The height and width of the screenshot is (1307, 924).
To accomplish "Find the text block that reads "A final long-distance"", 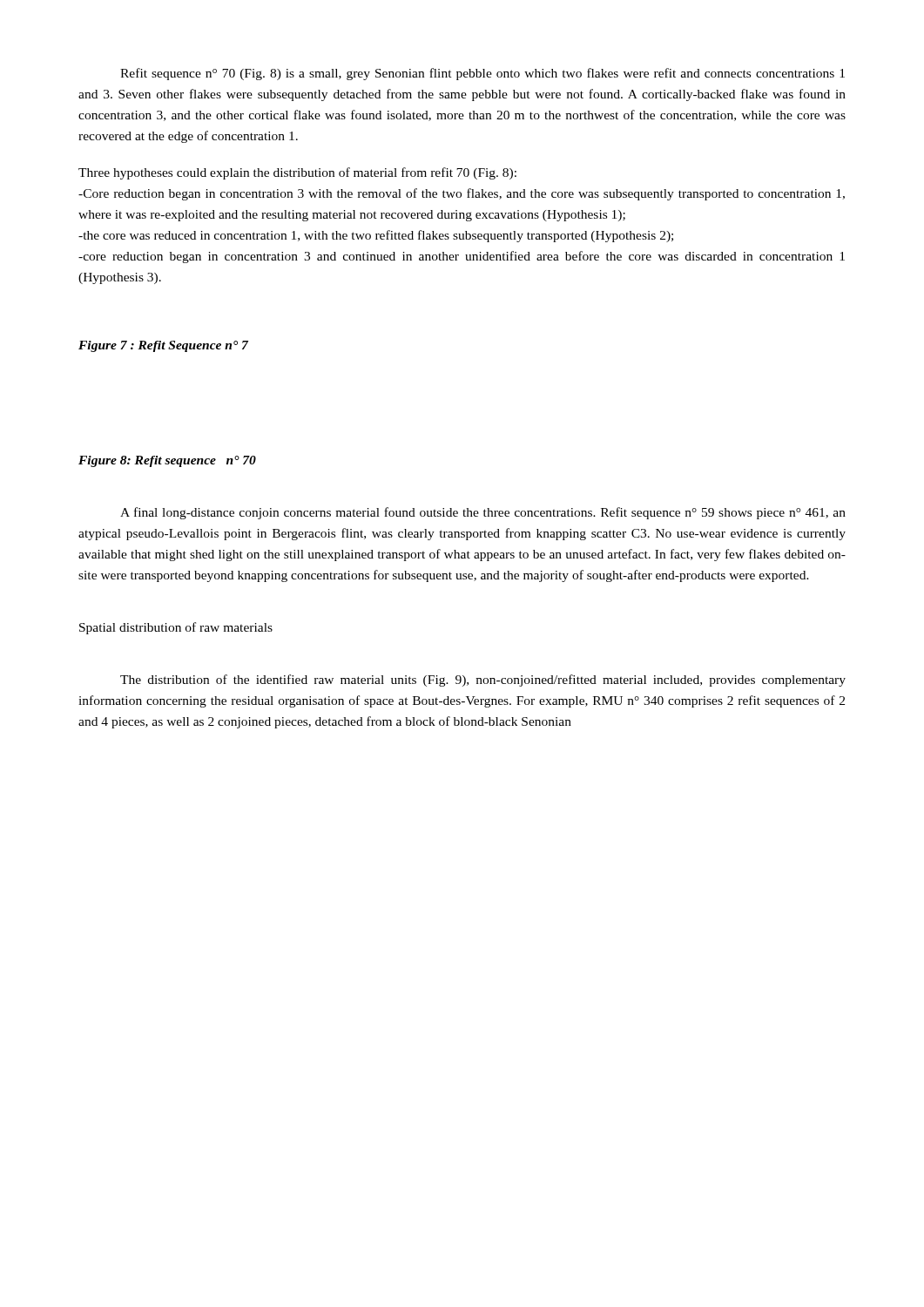I will (462, 544).
